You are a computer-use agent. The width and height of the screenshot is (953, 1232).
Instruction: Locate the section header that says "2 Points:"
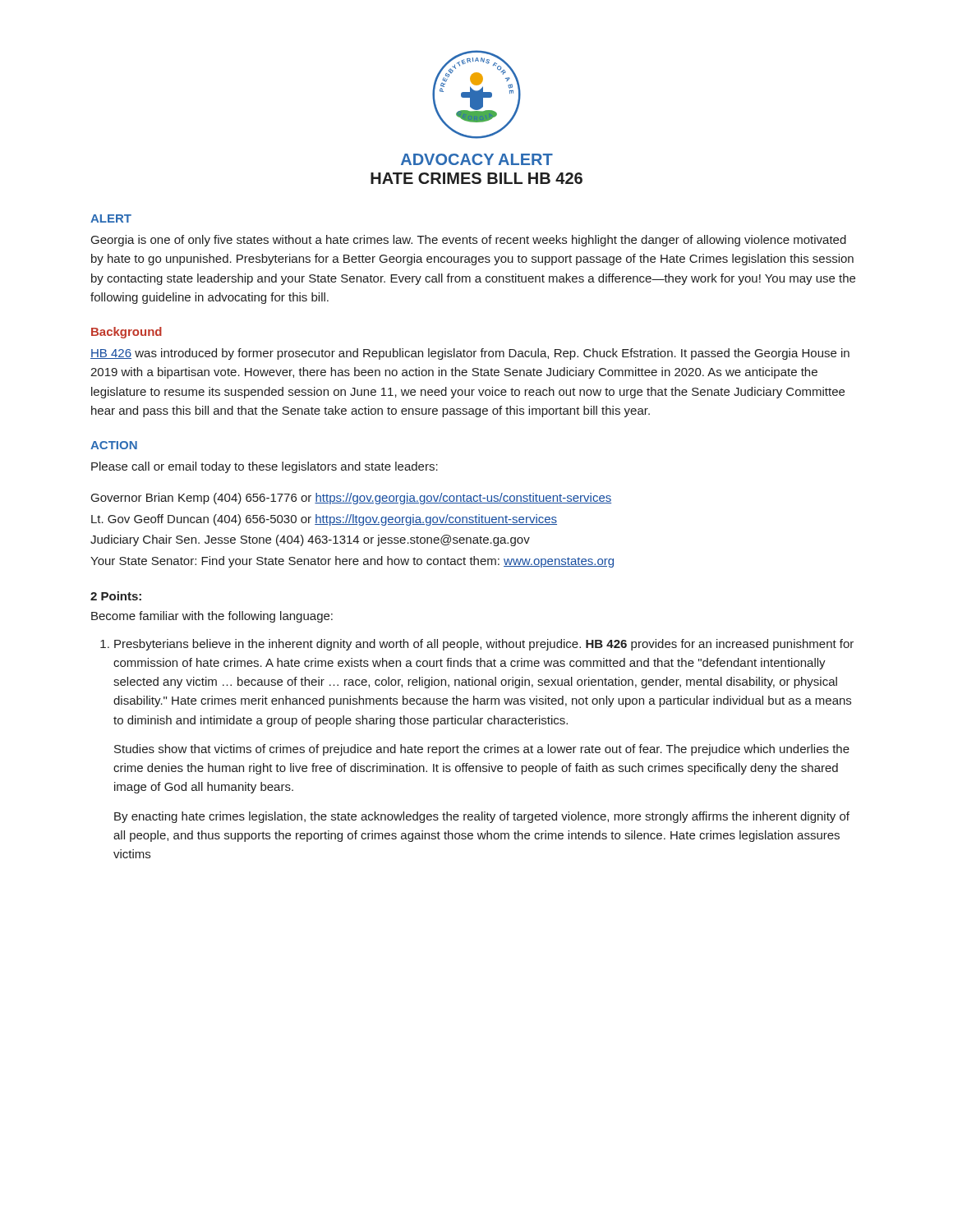point(116,596)
